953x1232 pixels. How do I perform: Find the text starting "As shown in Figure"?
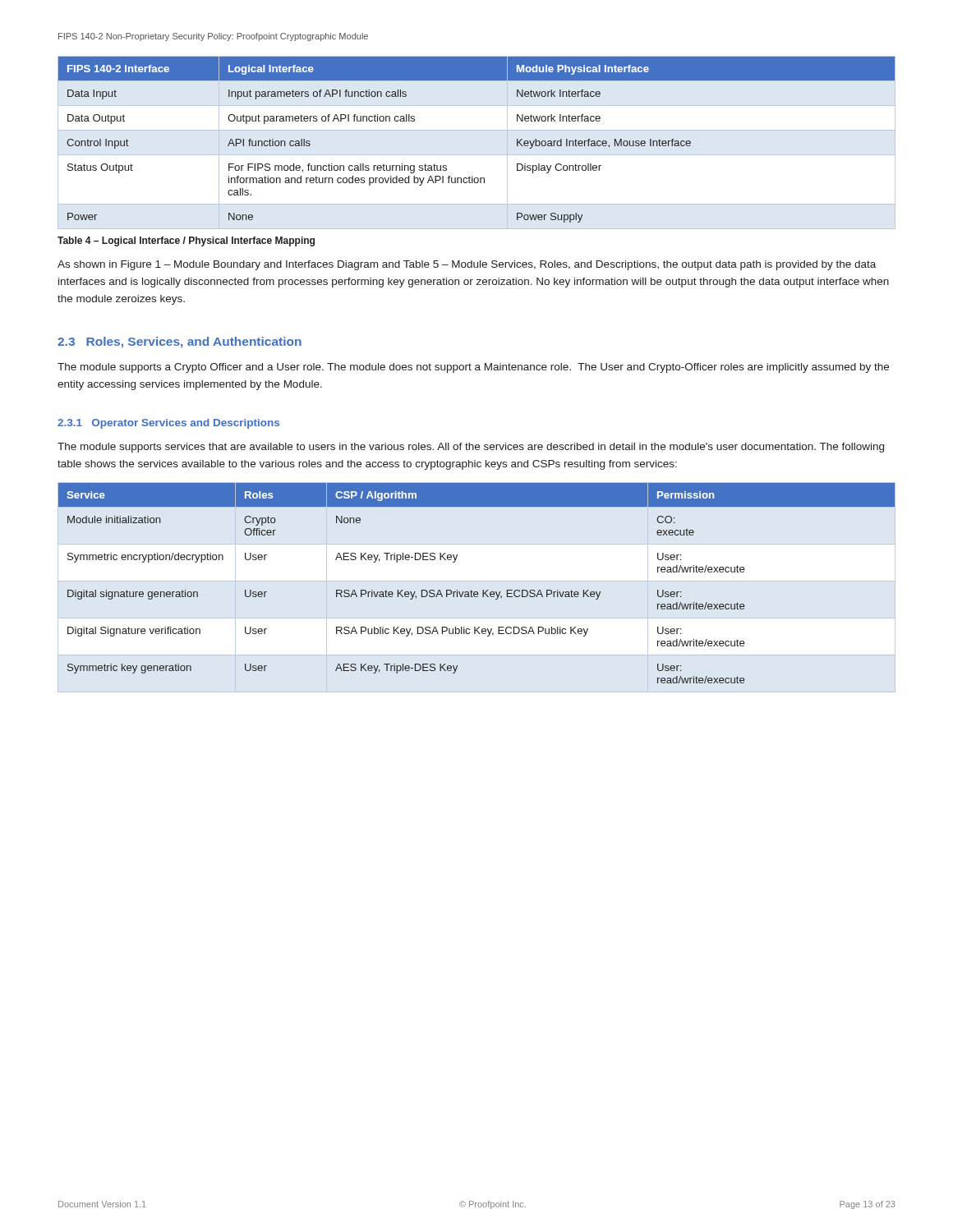pyautogui.click(x=473, y=281)
